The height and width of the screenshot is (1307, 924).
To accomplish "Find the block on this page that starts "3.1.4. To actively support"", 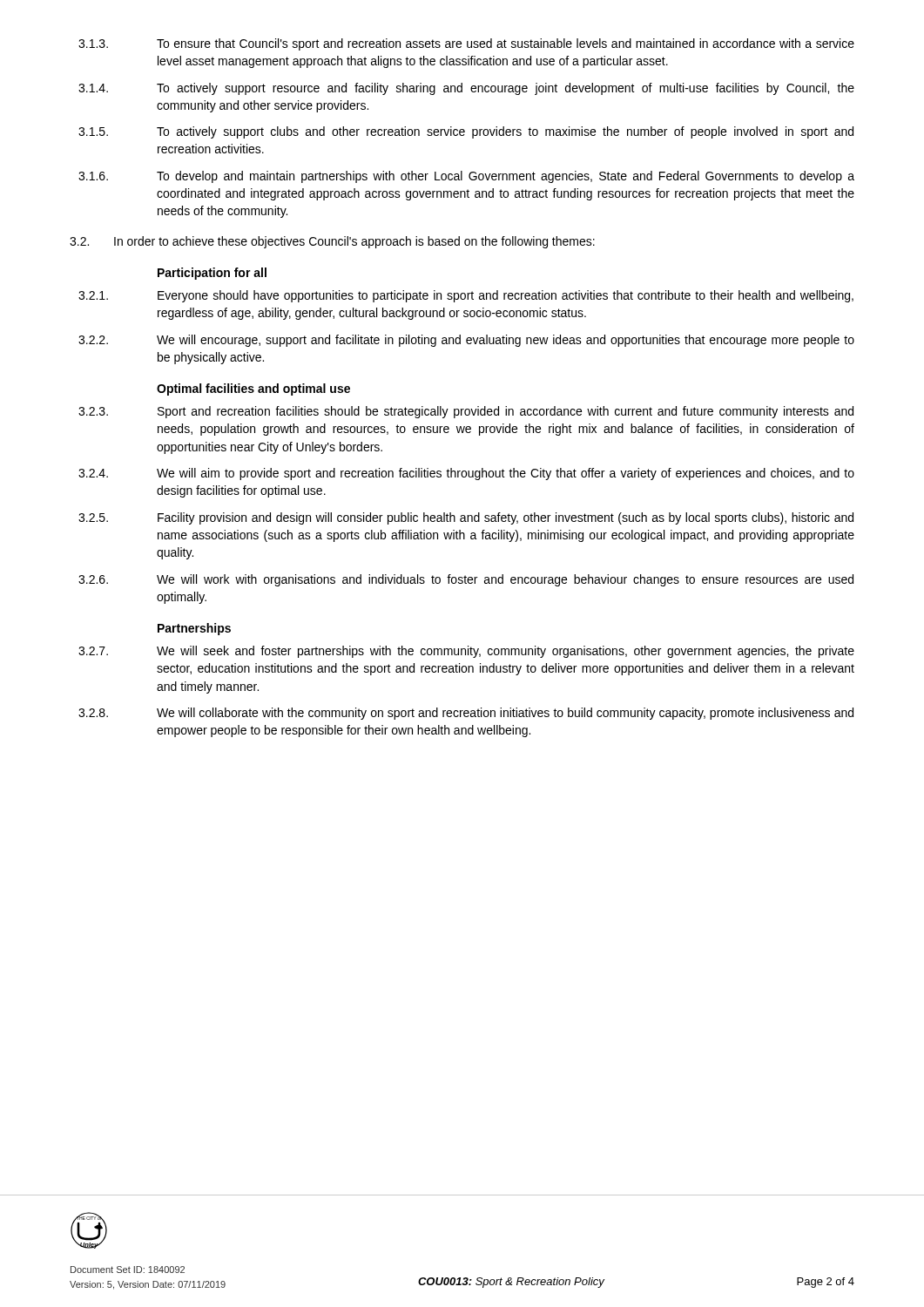I will point(462,97).
